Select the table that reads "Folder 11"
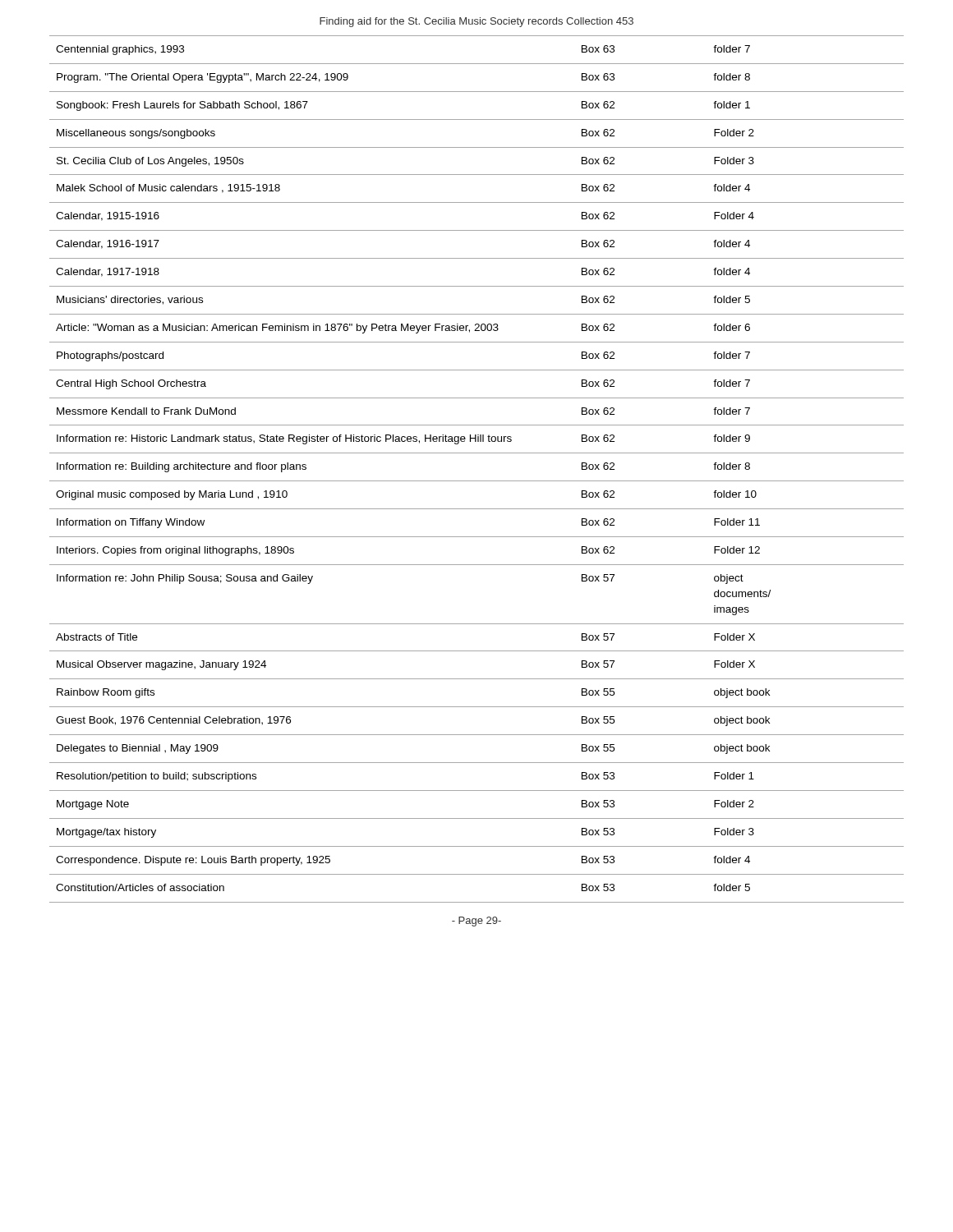 tap(476, 469)
